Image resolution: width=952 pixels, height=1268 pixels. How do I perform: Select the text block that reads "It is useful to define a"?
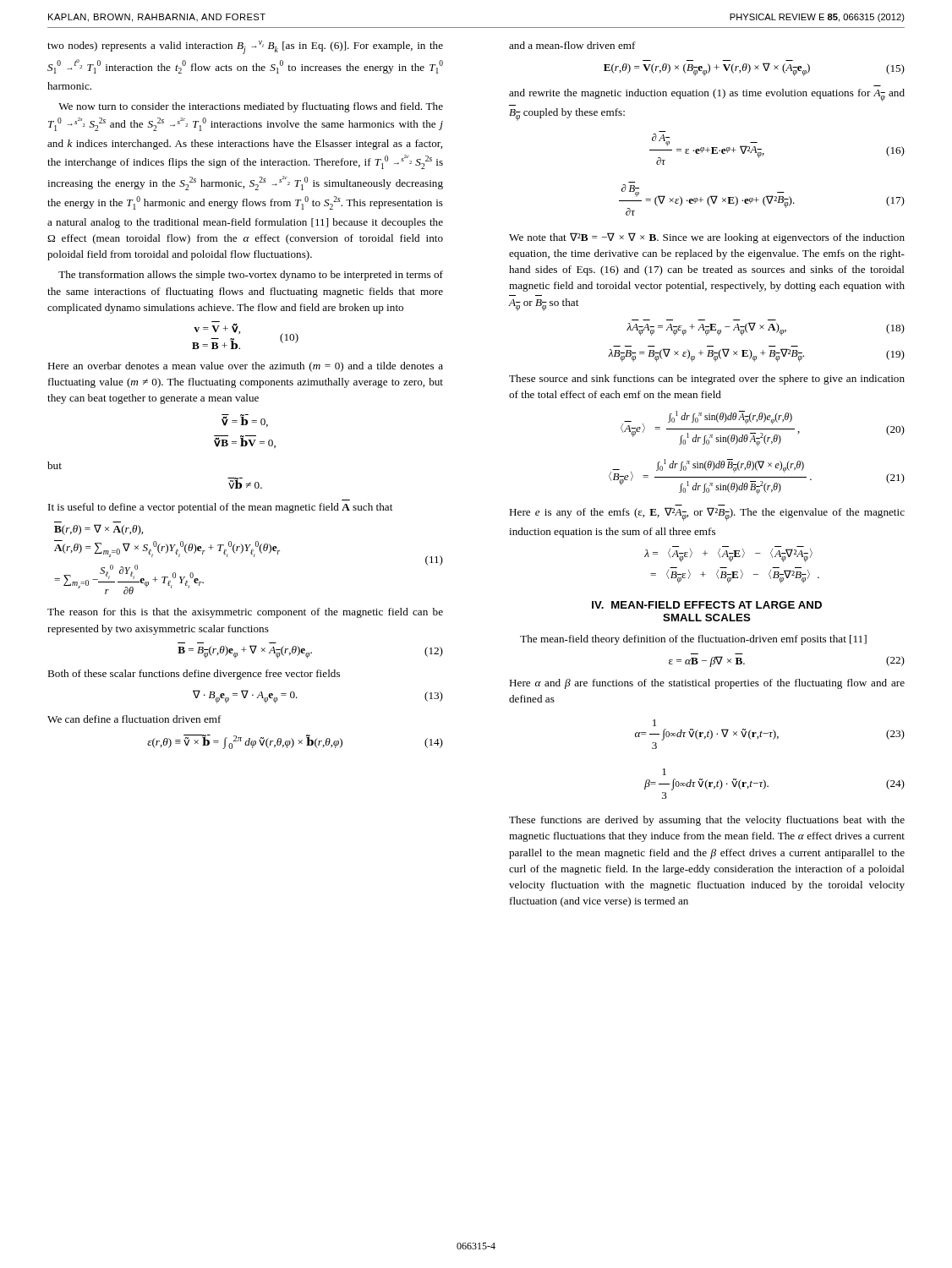pos(220,507)
